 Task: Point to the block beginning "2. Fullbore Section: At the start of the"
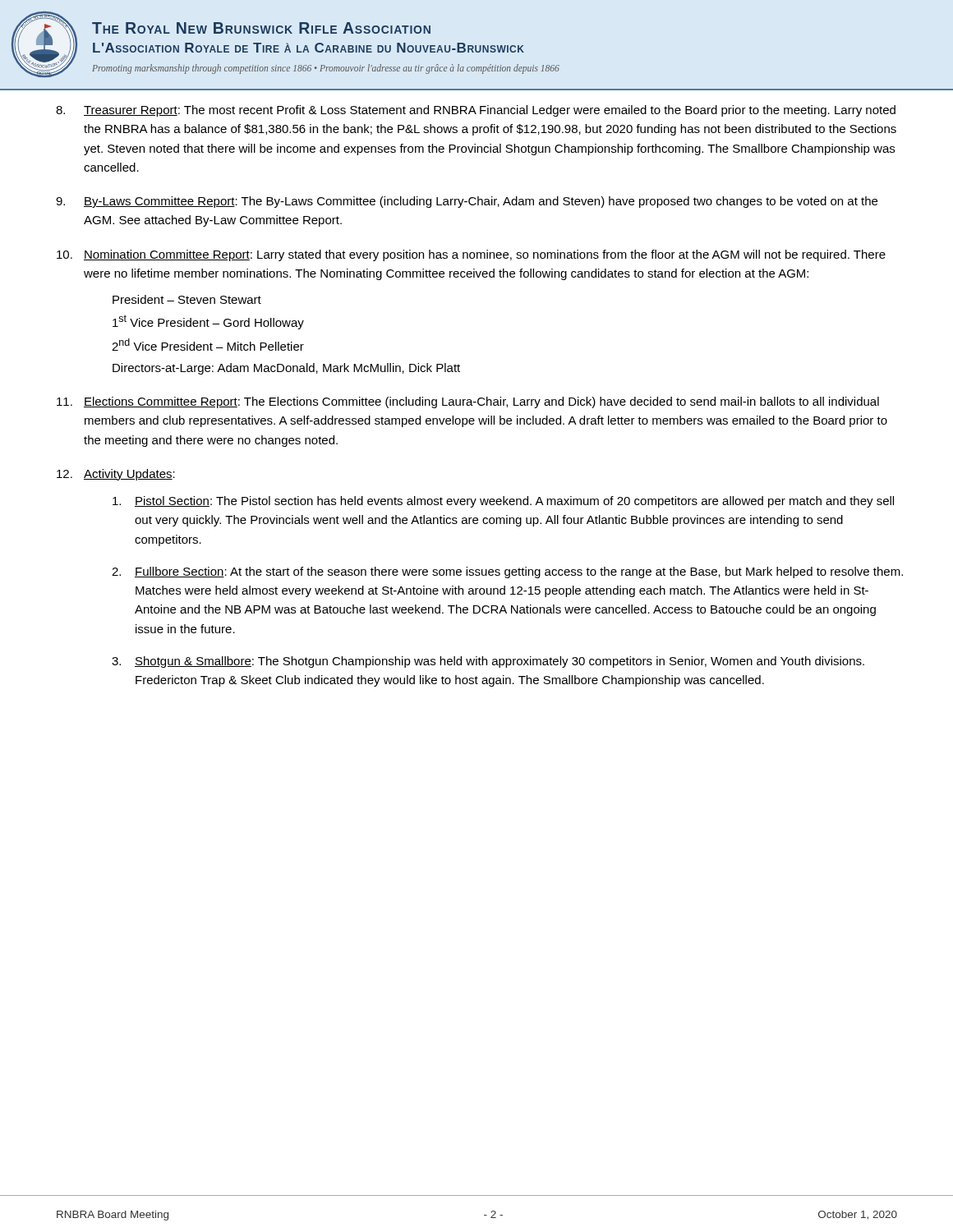pyautogui.click(x=509, y=600)
